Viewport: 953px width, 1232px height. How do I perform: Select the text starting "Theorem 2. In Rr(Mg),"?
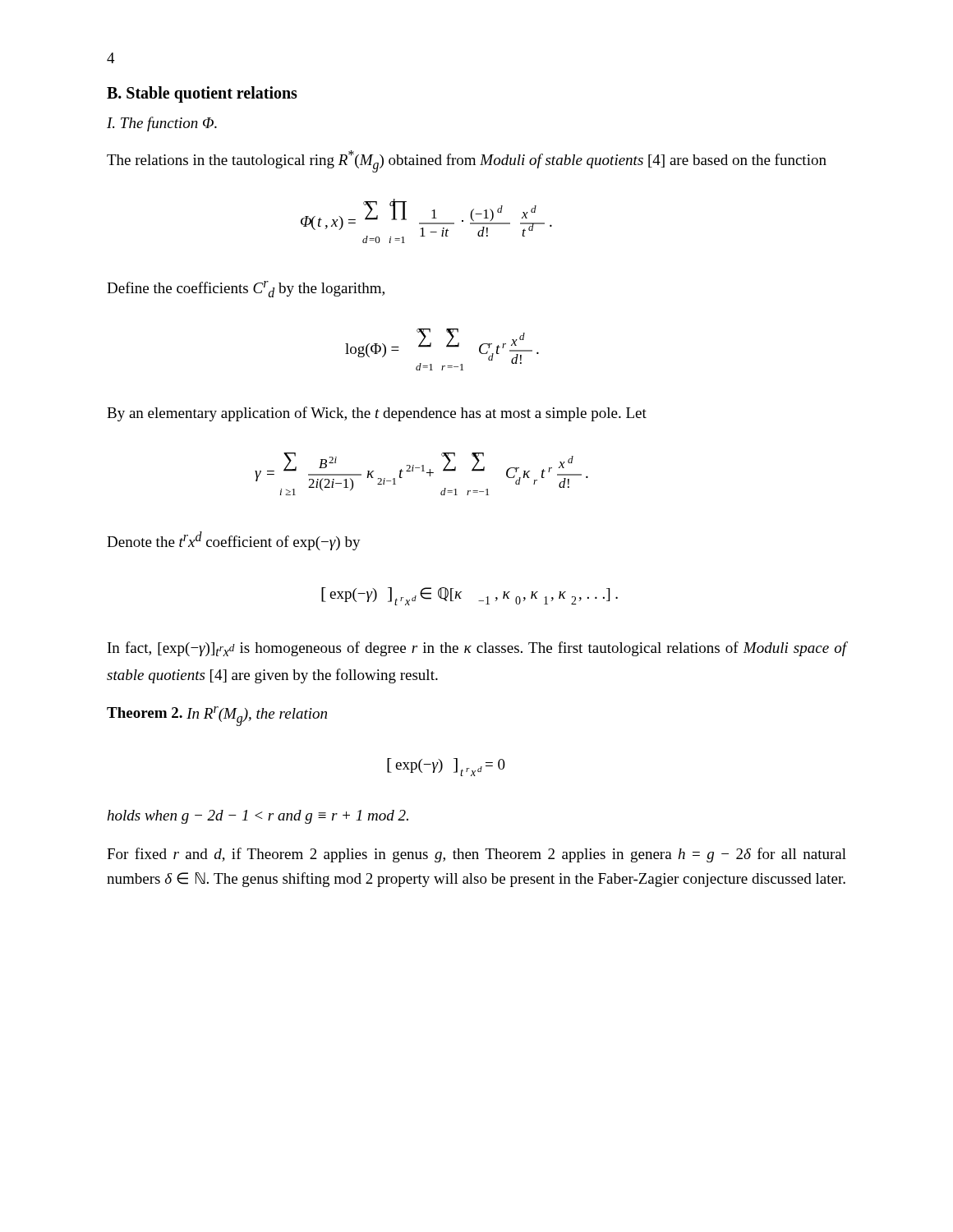[217, 713]
